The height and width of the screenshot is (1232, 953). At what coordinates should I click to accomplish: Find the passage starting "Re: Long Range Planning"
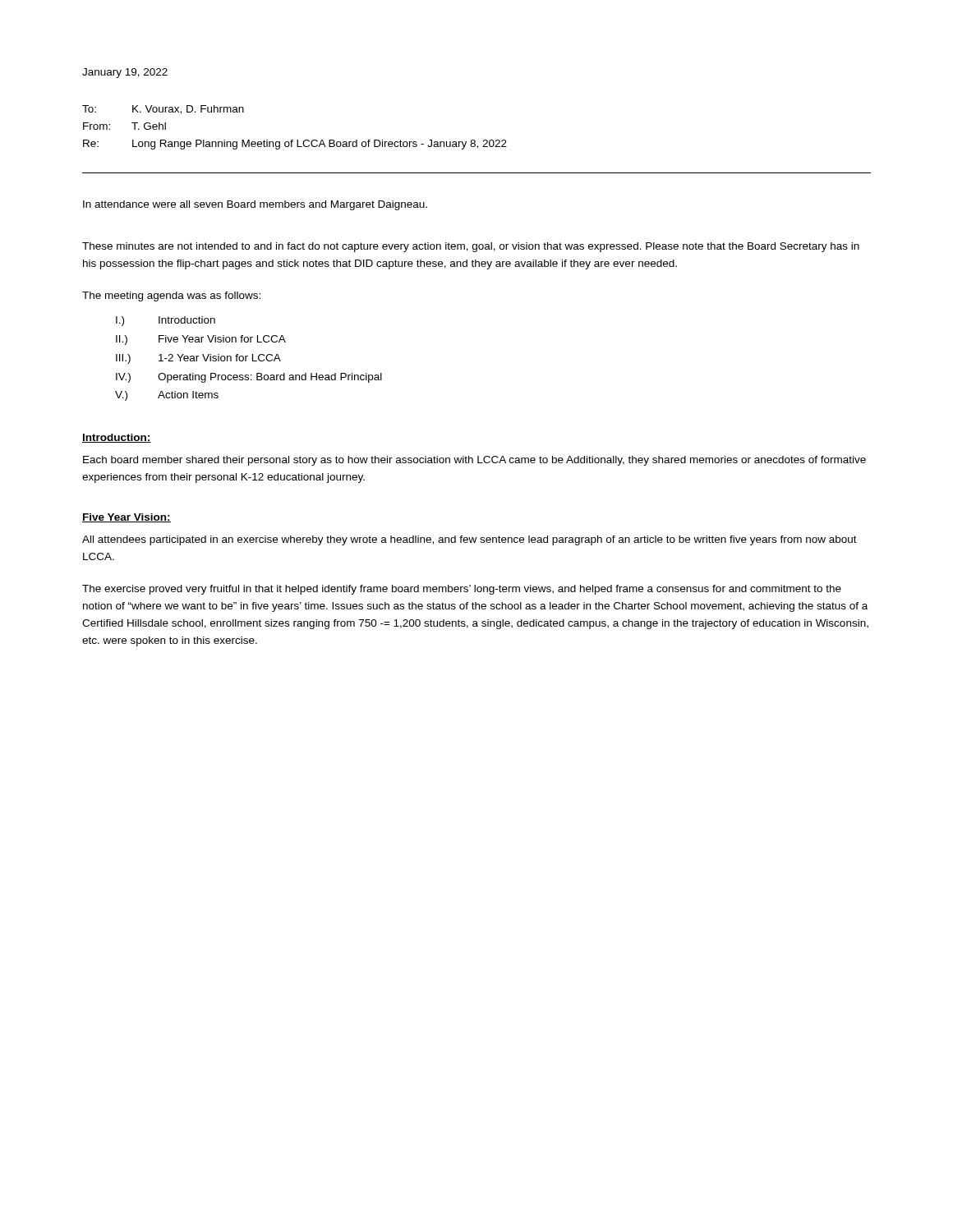[295, 143]
